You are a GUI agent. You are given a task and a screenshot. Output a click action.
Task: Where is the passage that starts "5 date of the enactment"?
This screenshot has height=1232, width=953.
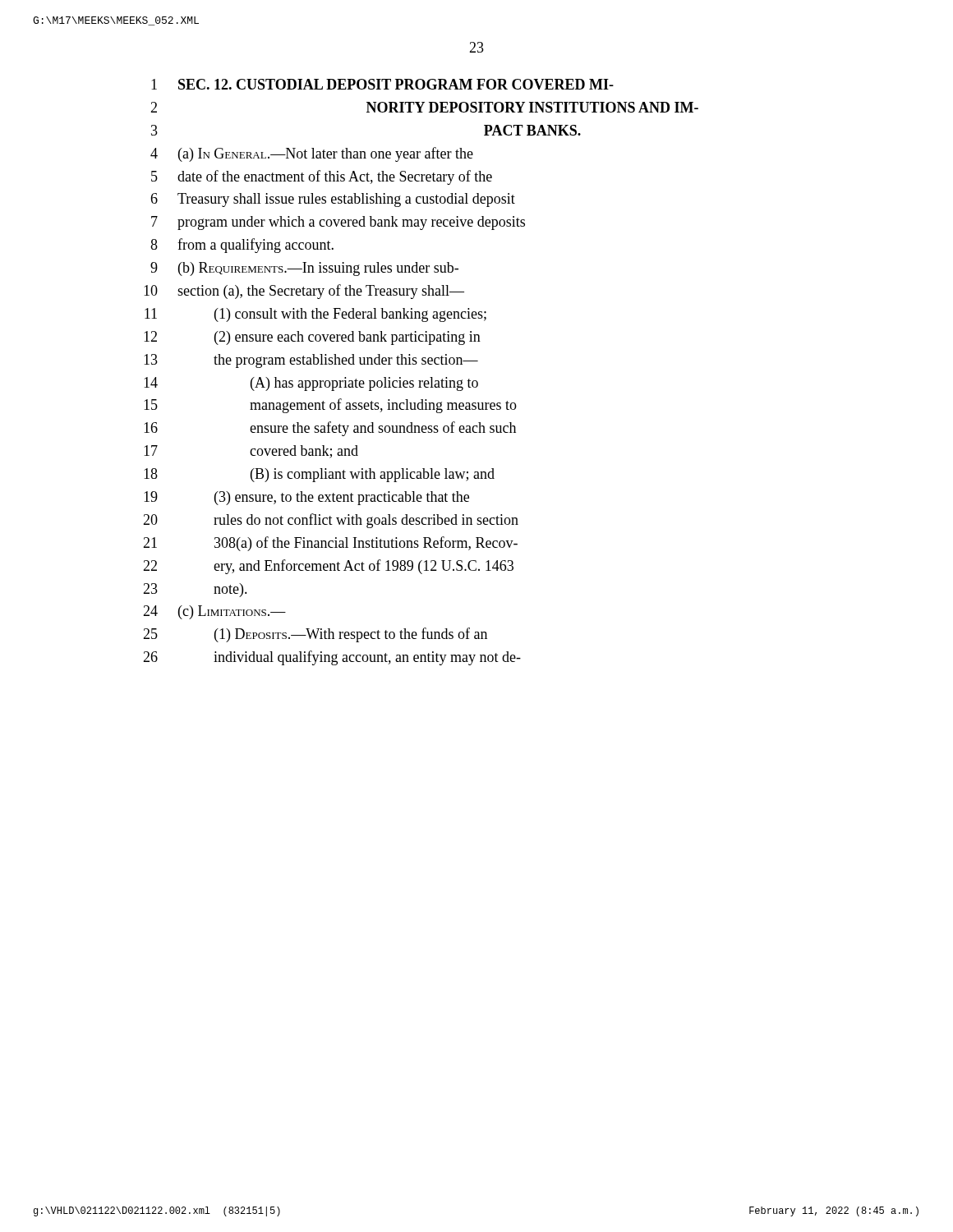tap(501, 177)
